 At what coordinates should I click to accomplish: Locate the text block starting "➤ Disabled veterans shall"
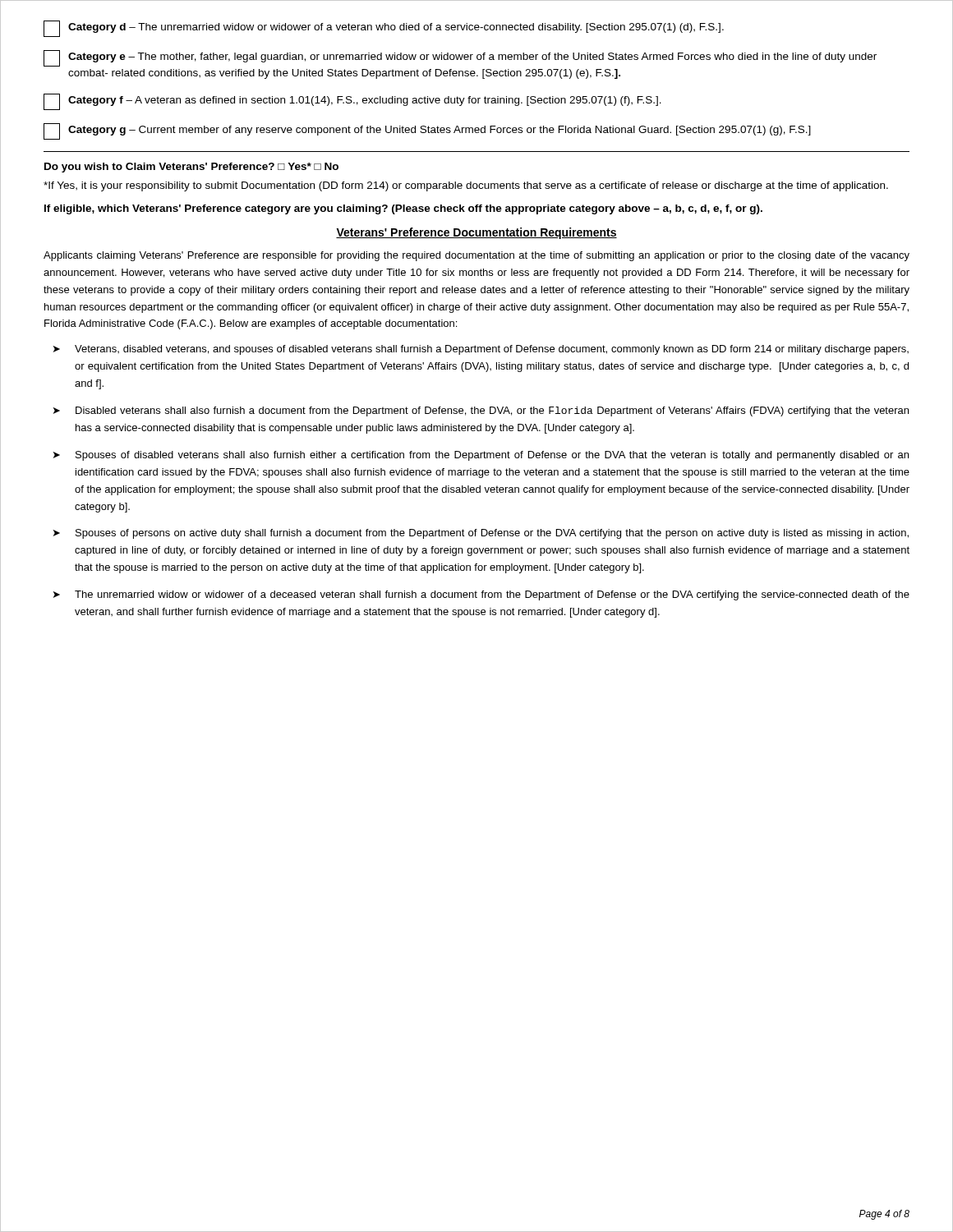[481, 420]
